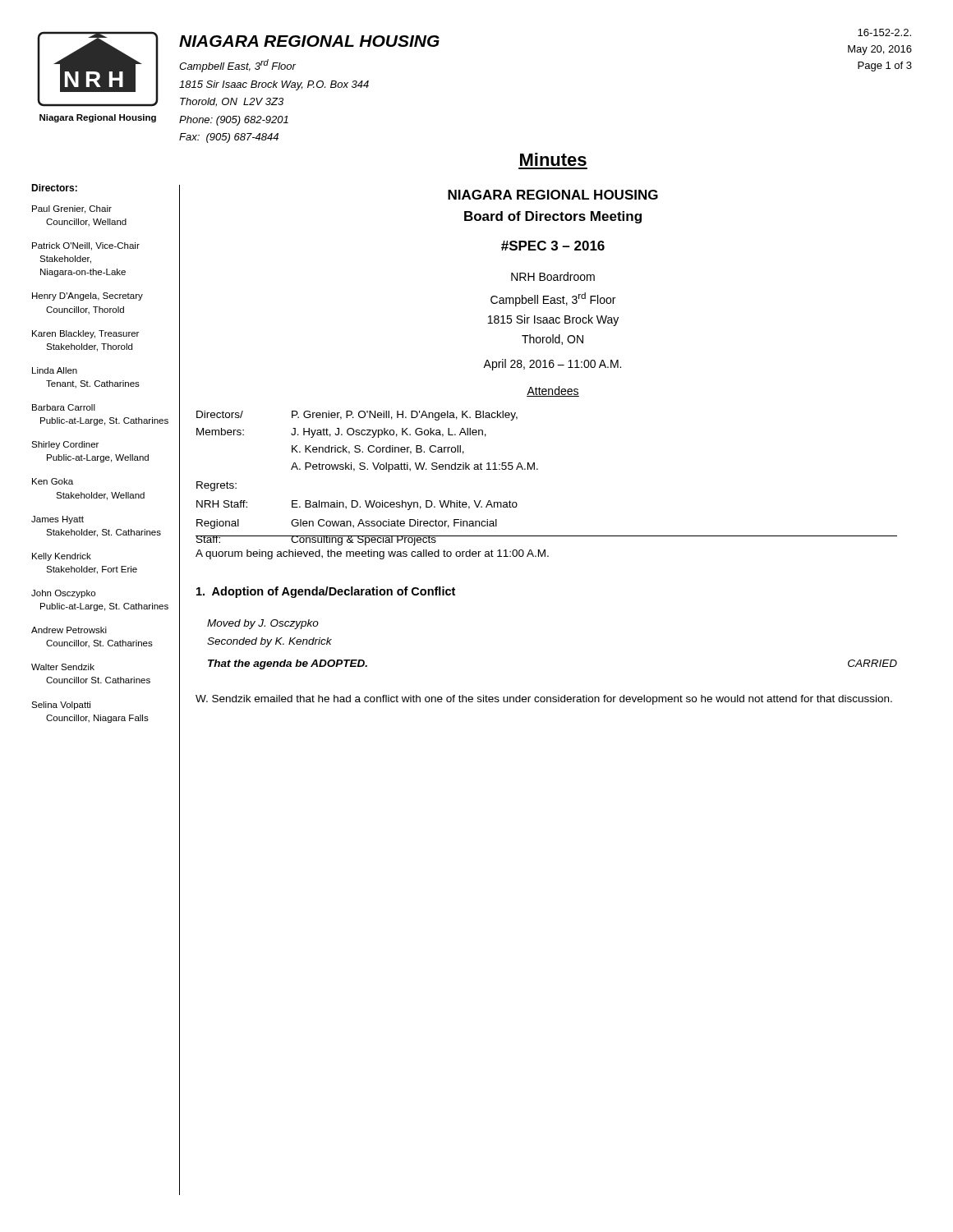The image size is (953, 1232).
Task: Click where it says "#SPEC 3 – 2016"
Action: pyautogui.click(x=553, y=246)
